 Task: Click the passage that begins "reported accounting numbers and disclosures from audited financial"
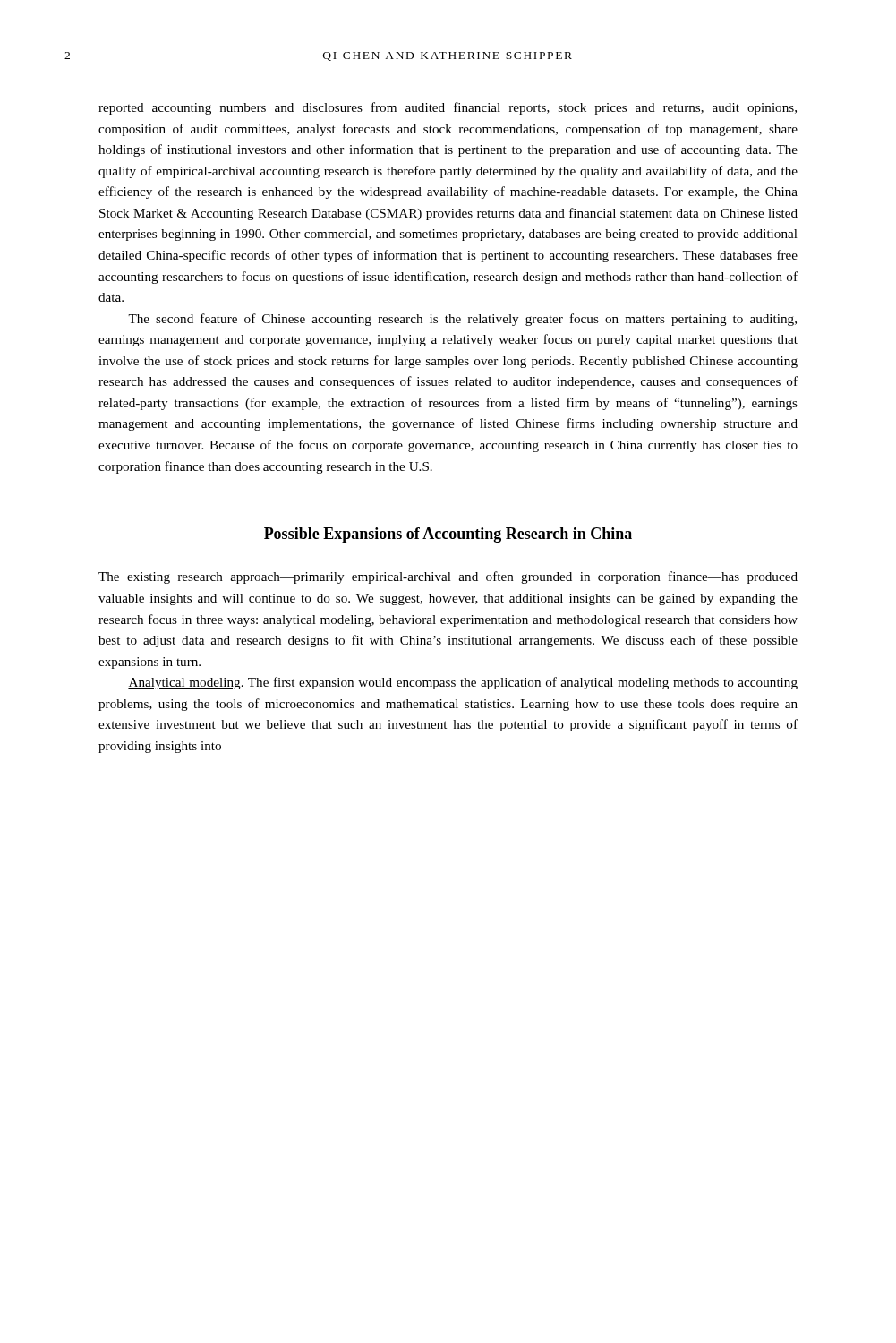click(x=448, y=202)
